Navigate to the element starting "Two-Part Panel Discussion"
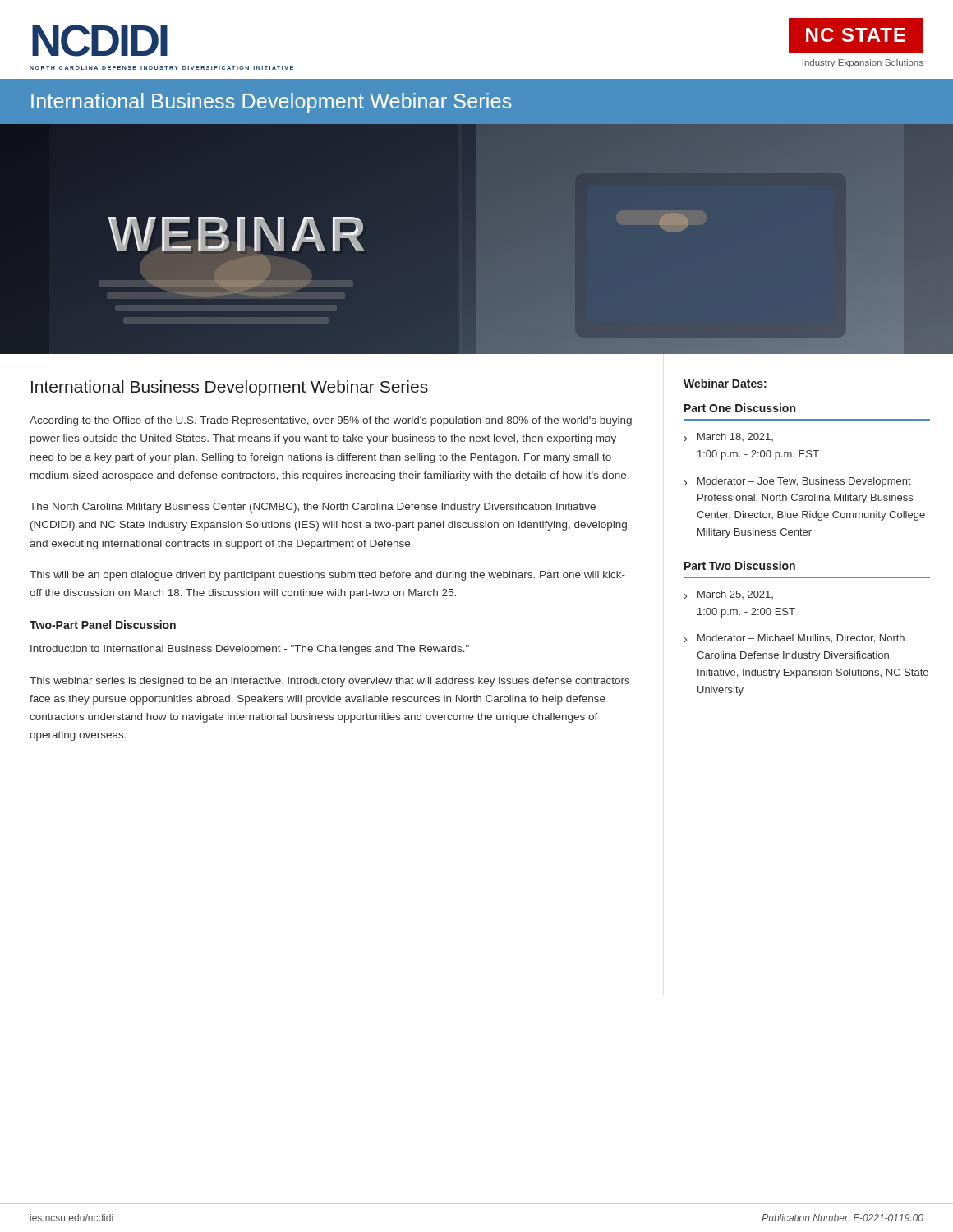 coord(103,625)
